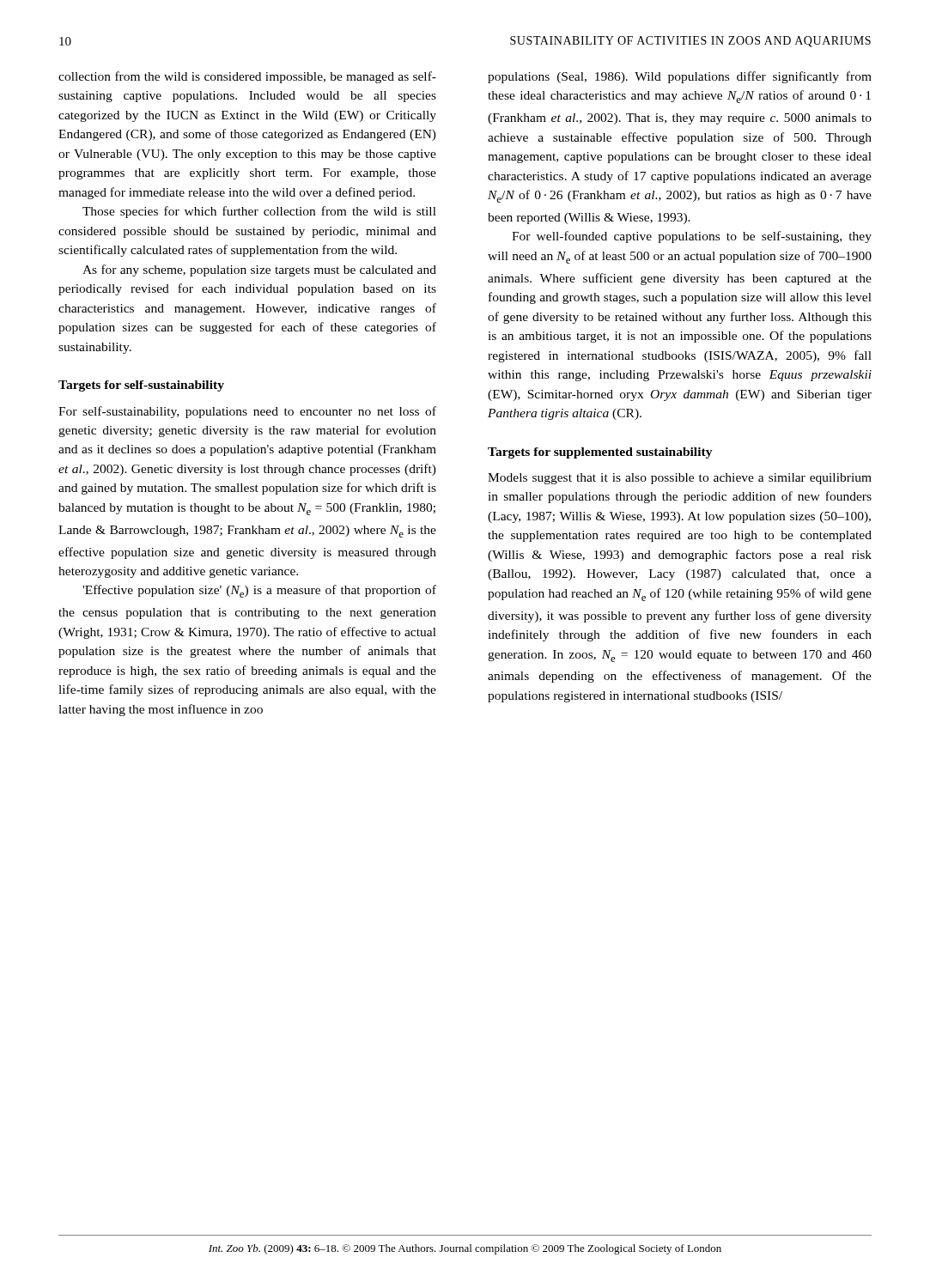930x1288 pixels.
Task: Point to the block beginning "For well-founded captive populations"
Action: point(680,325)
